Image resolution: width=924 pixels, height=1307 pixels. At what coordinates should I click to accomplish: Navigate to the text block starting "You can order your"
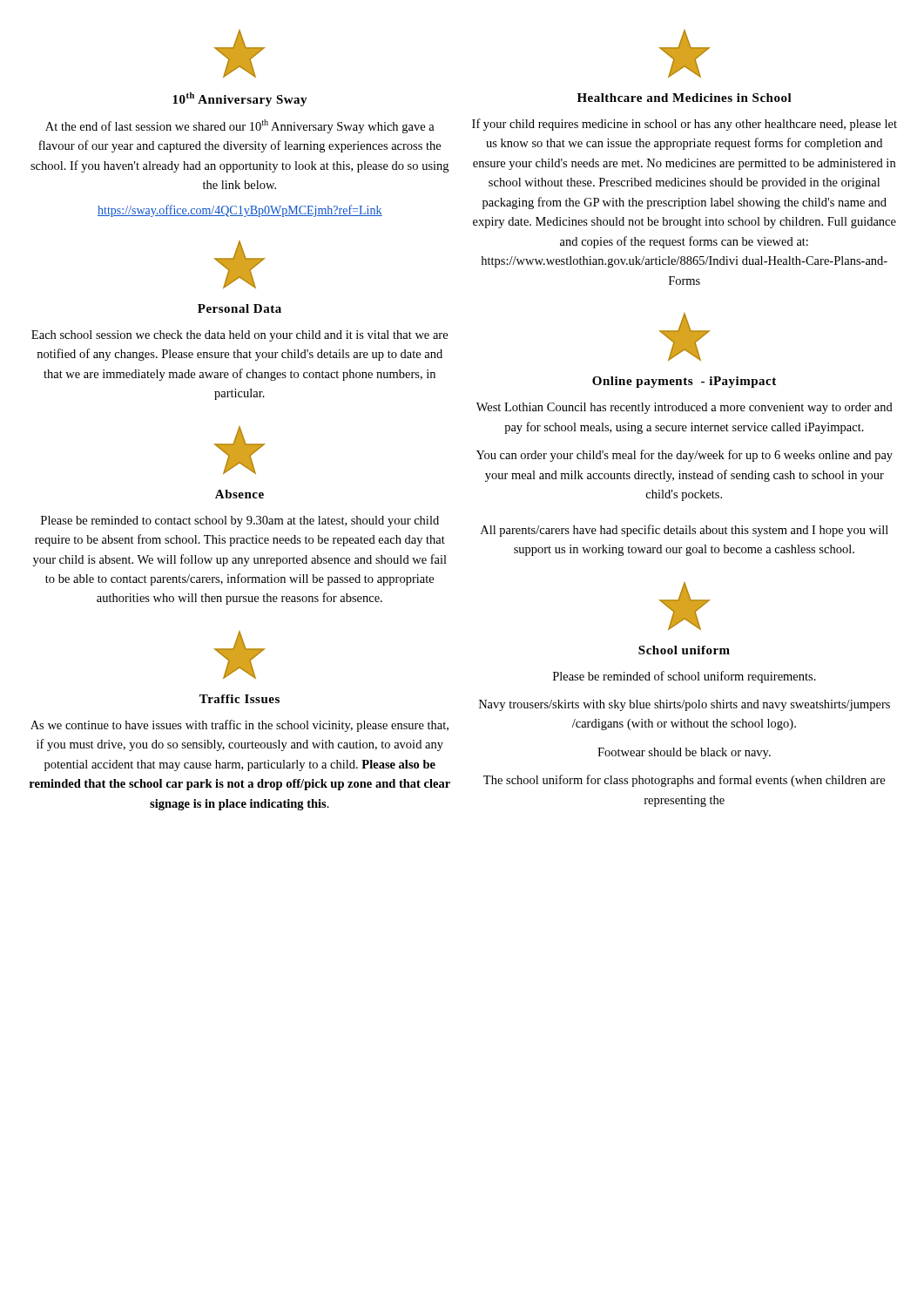tap(684, 475)
